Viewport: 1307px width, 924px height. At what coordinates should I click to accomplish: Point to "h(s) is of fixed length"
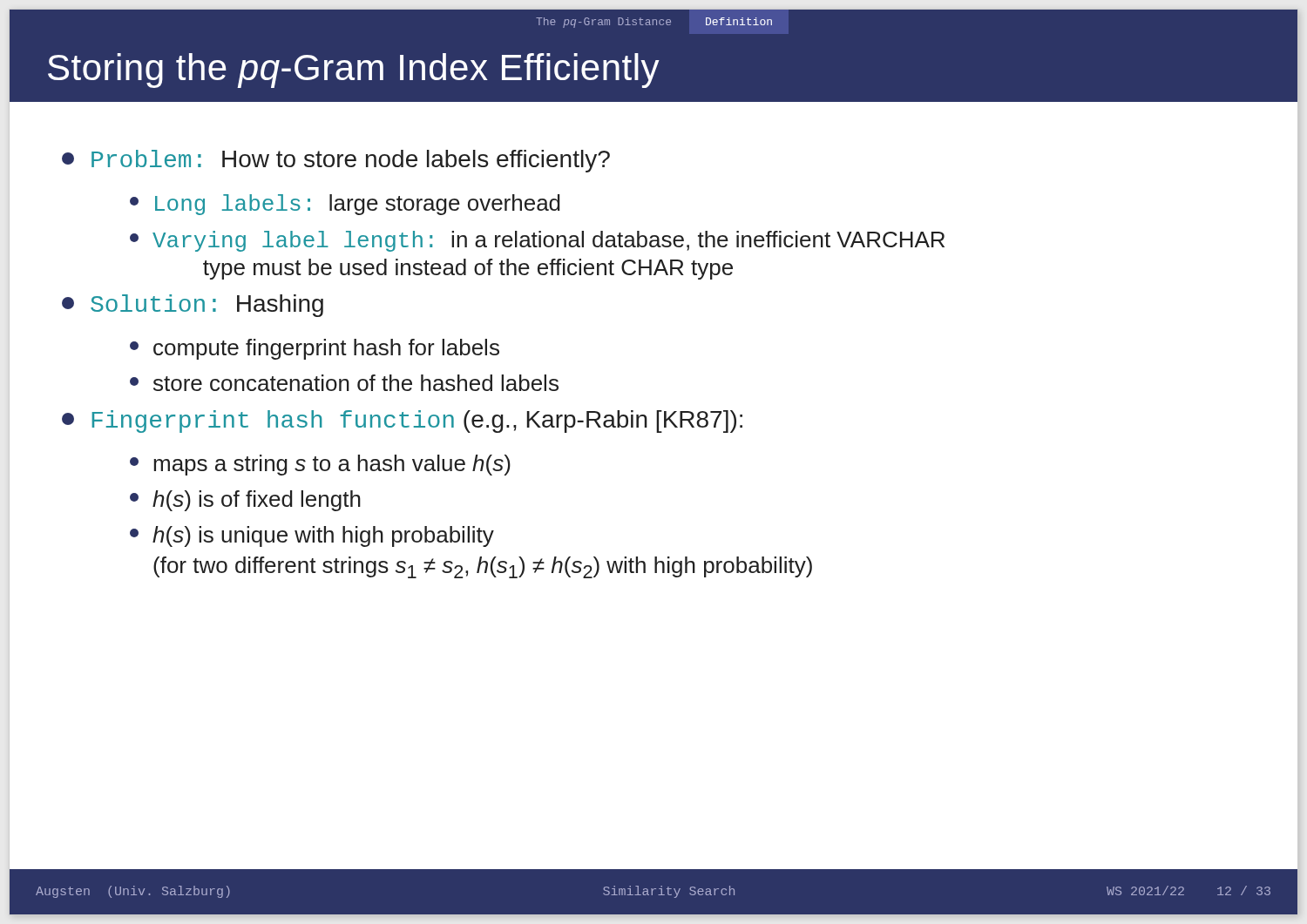(x=246, y=499)
